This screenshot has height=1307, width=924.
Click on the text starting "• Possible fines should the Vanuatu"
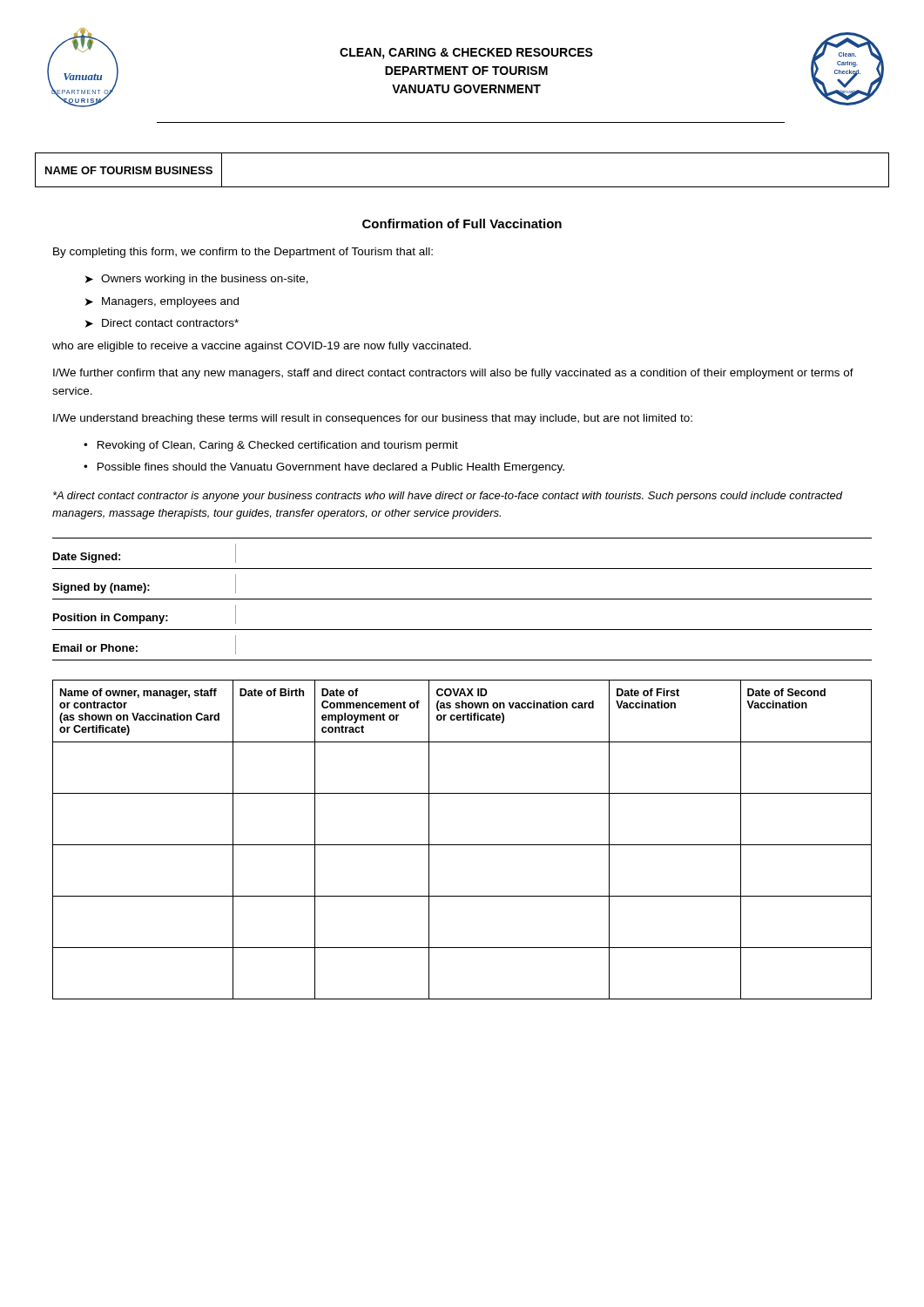[324, 467]
